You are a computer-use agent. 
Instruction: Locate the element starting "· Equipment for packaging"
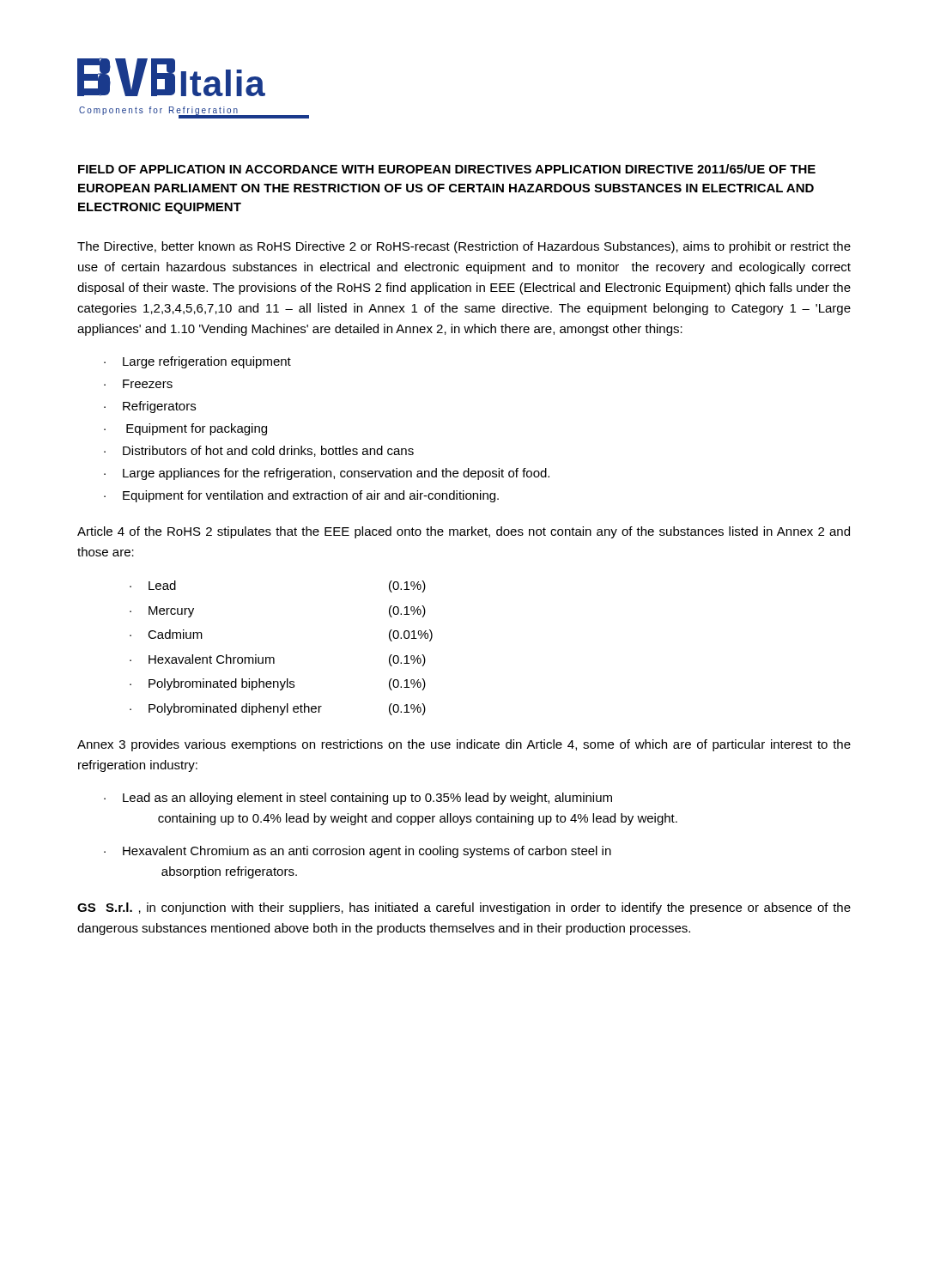click(185, 429)
